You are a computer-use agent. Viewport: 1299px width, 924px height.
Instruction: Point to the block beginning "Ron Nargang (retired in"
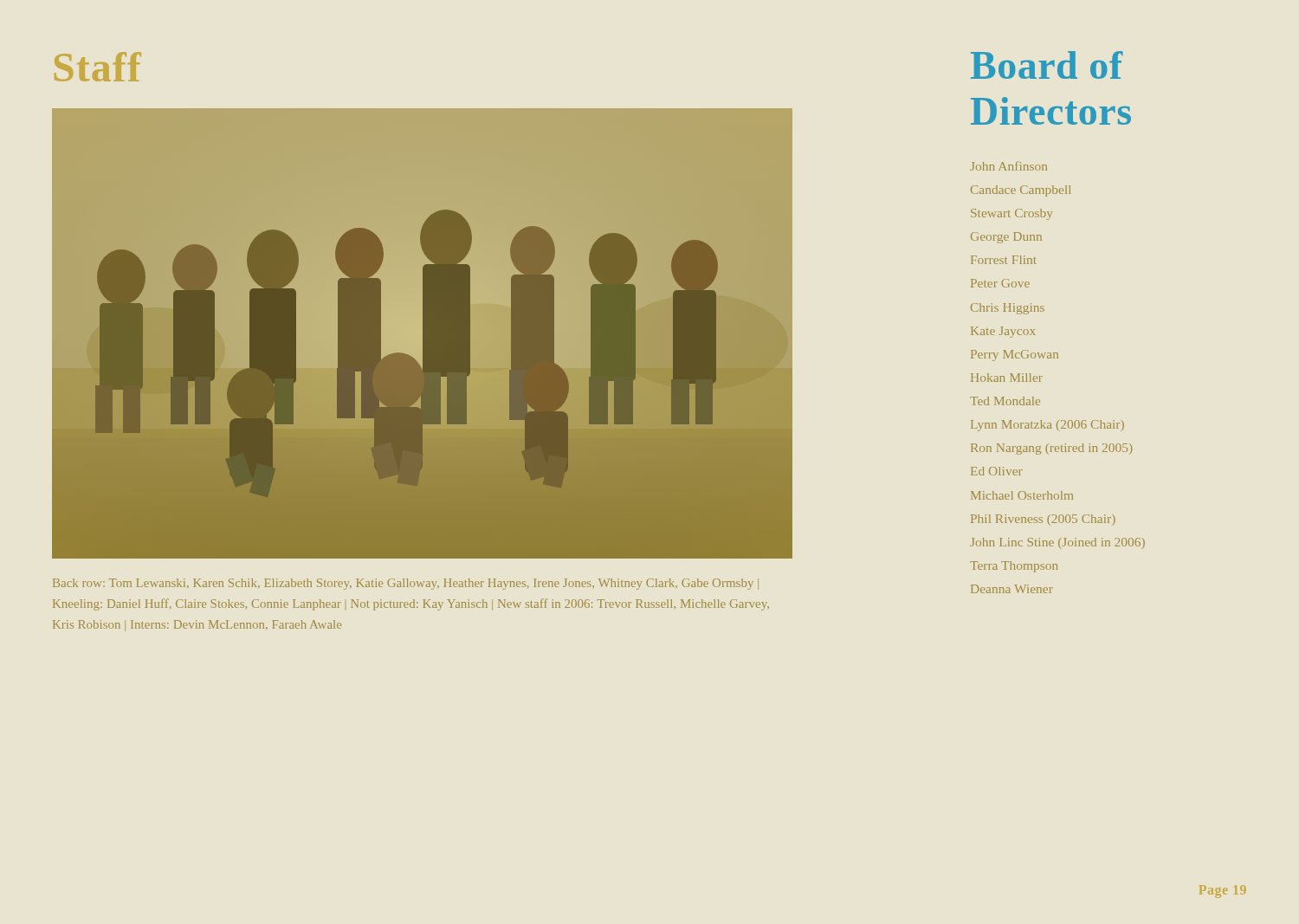[x=1109, y=448]
